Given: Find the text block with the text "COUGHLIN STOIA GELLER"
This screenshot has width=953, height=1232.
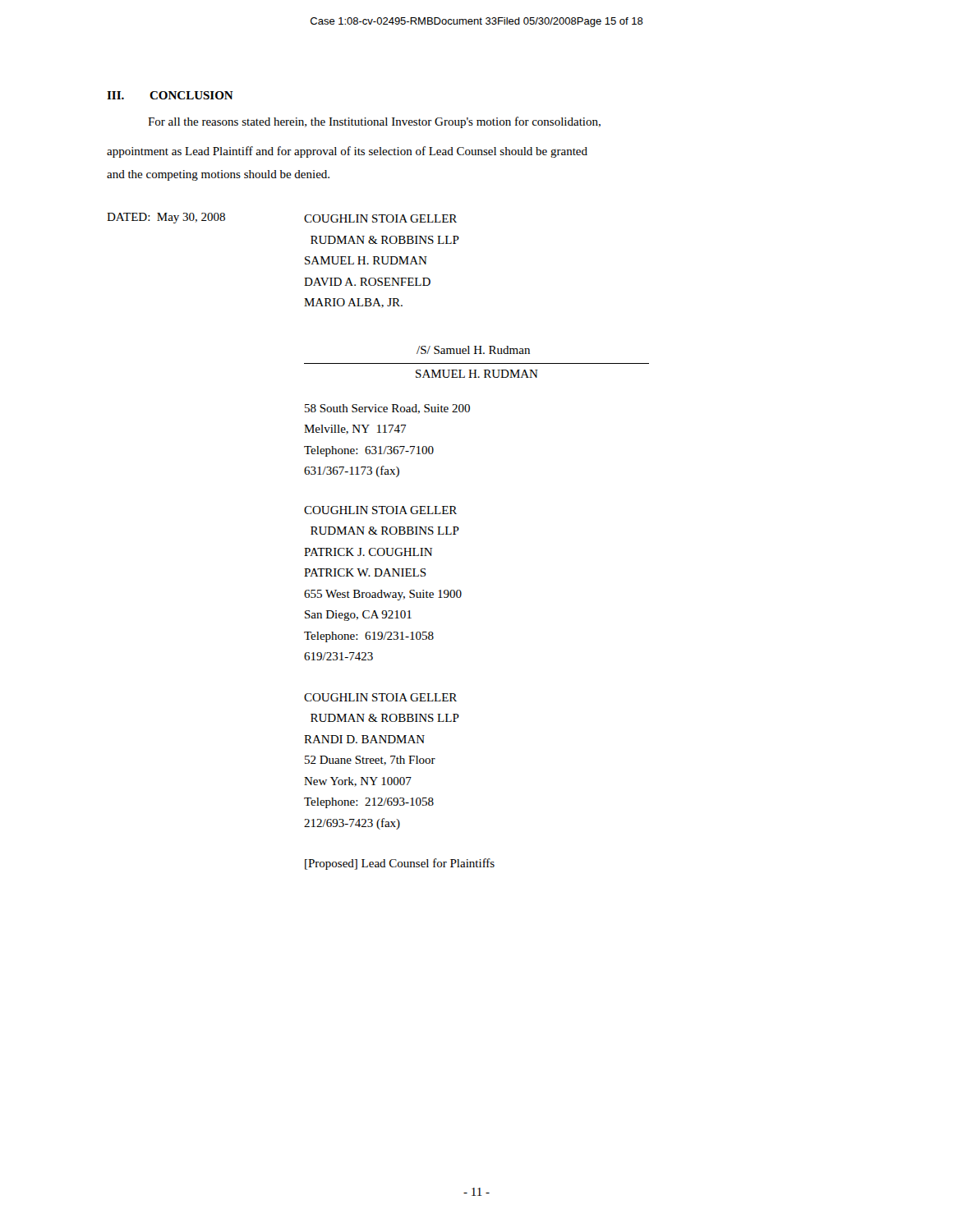Looking at the screenshot, I should [380, 218].
